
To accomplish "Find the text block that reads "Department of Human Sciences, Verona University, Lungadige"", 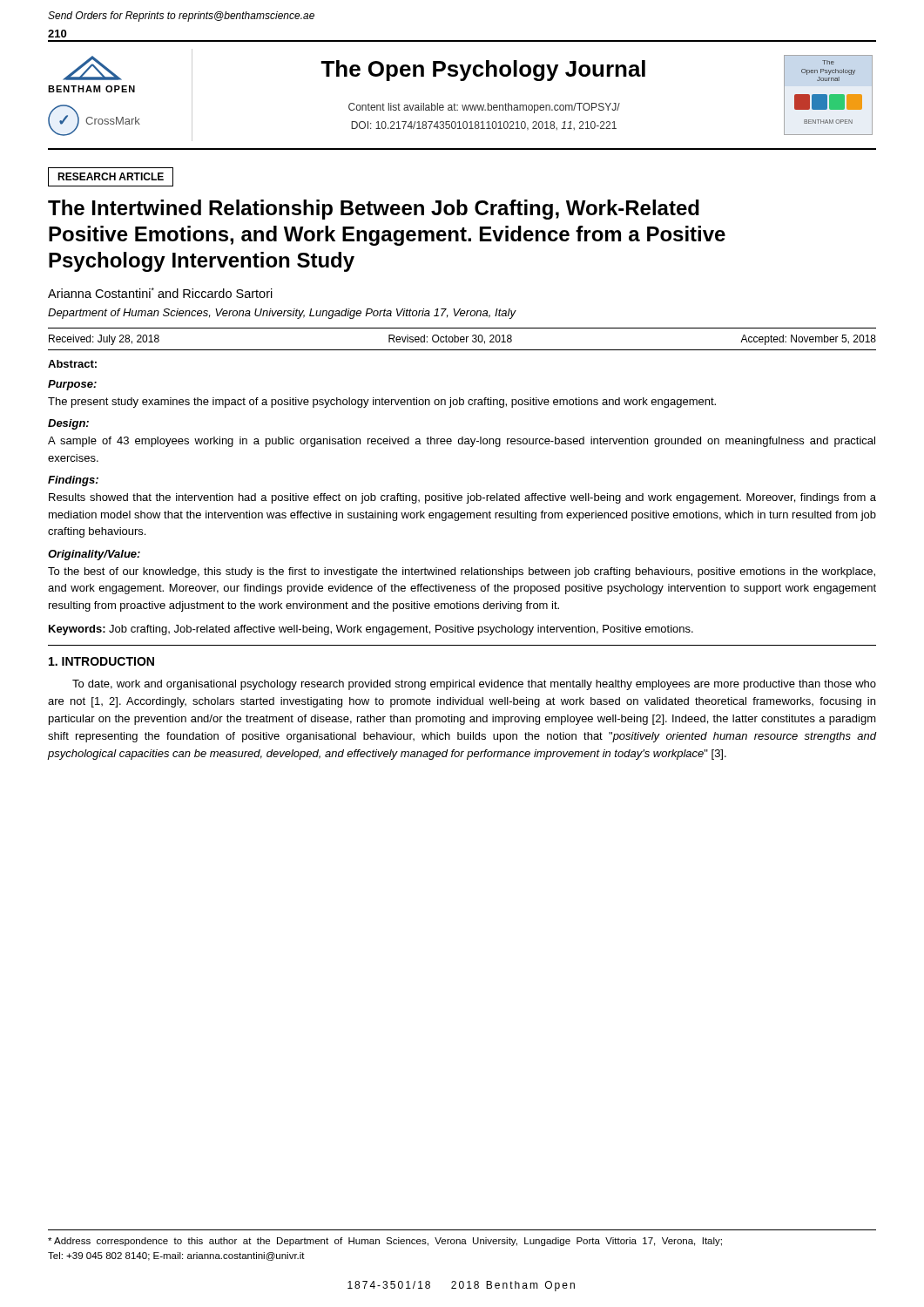I will point(282,312).
